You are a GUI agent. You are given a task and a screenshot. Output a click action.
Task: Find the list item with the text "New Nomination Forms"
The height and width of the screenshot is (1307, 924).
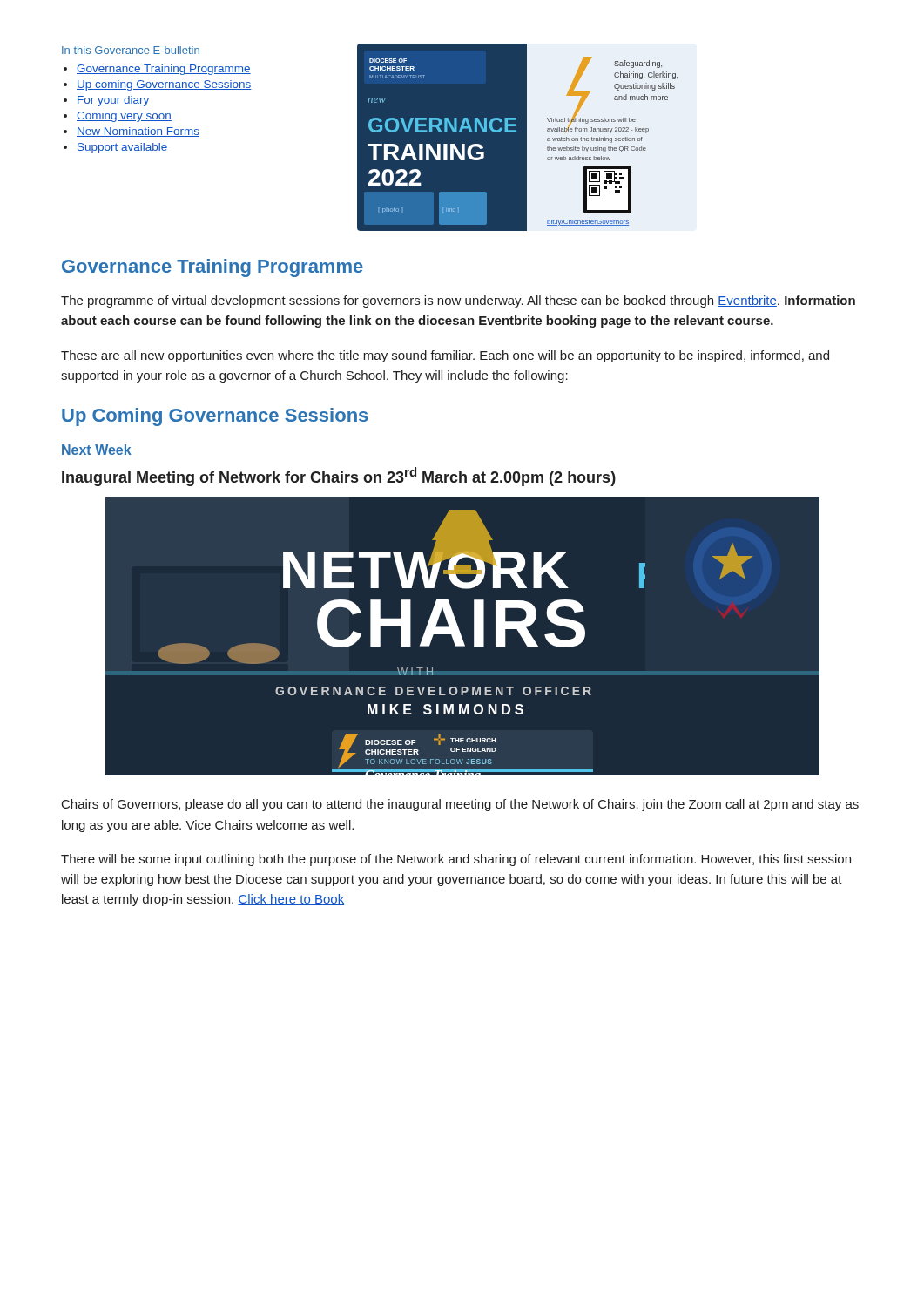[x=138, y=131]
